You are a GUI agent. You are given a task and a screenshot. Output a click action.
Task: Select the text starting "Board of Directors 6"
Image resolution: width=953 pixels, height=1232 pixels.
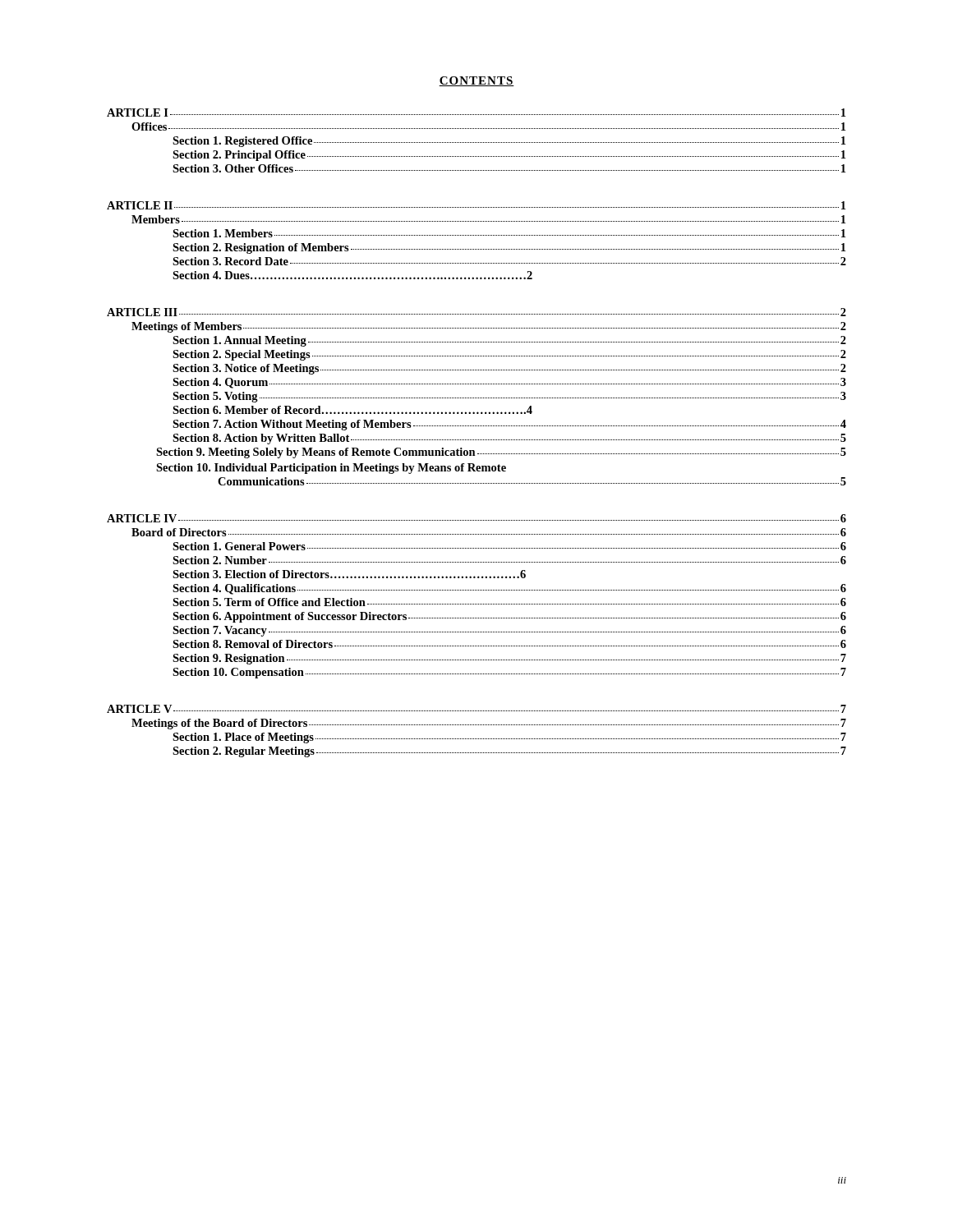coord(489,533)
